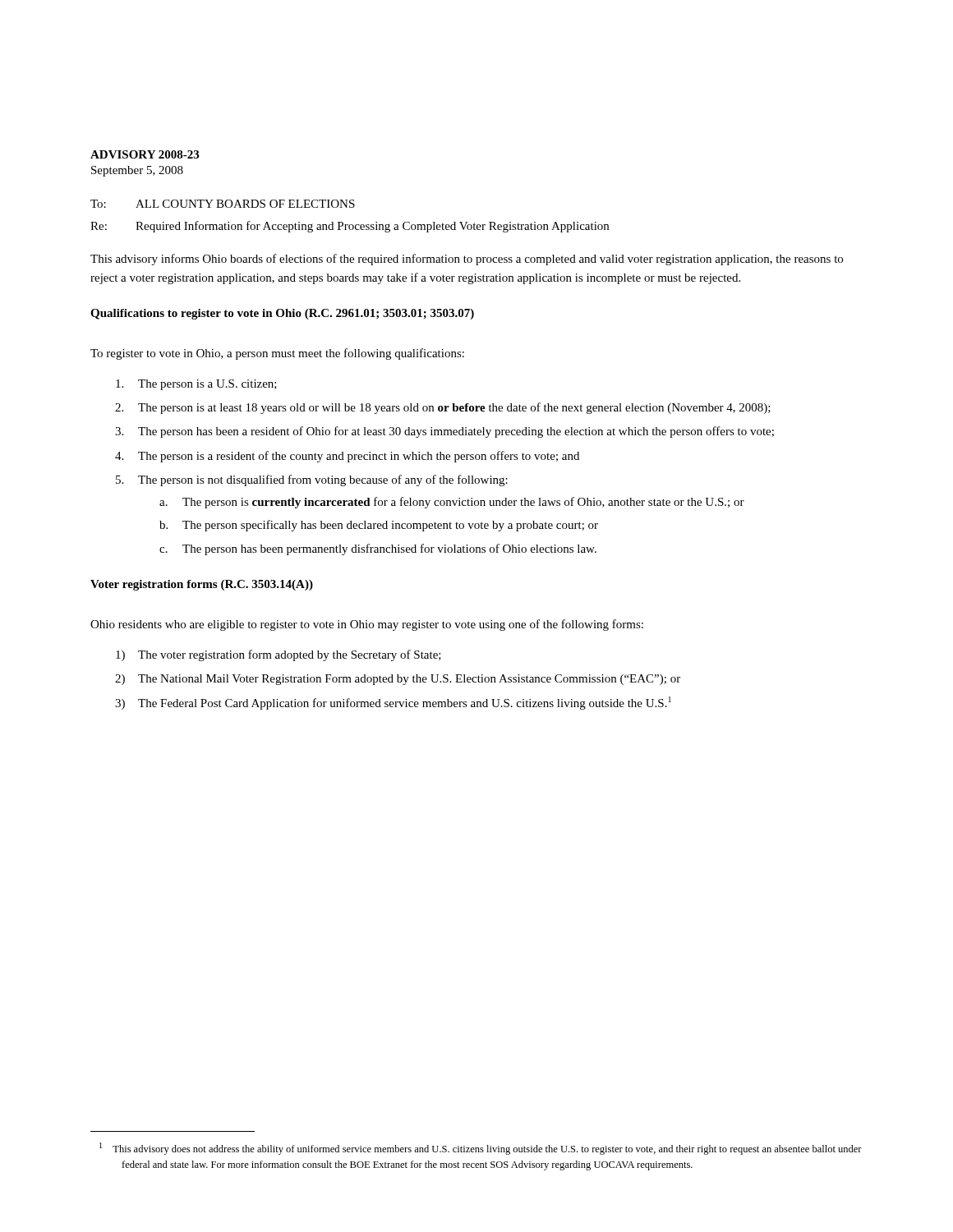The width and height of the screenshot is (953, 1232).
Task: Locate the list item that says "4. The person is a resident of the"
Action: pos(489,456)
